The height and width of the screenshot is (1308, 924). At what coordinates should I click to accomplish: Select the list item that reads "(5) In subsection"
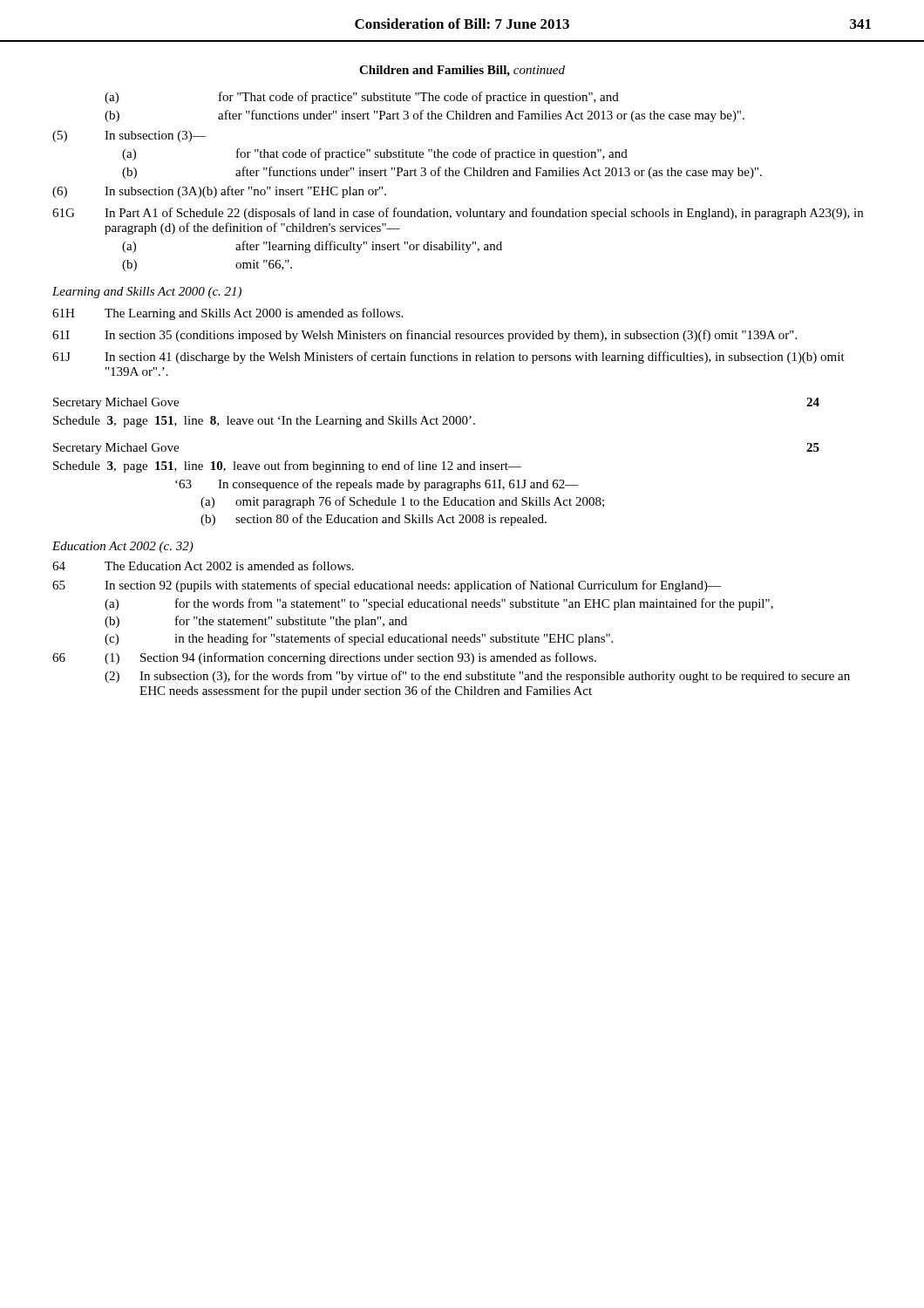(x=129, y=136)
